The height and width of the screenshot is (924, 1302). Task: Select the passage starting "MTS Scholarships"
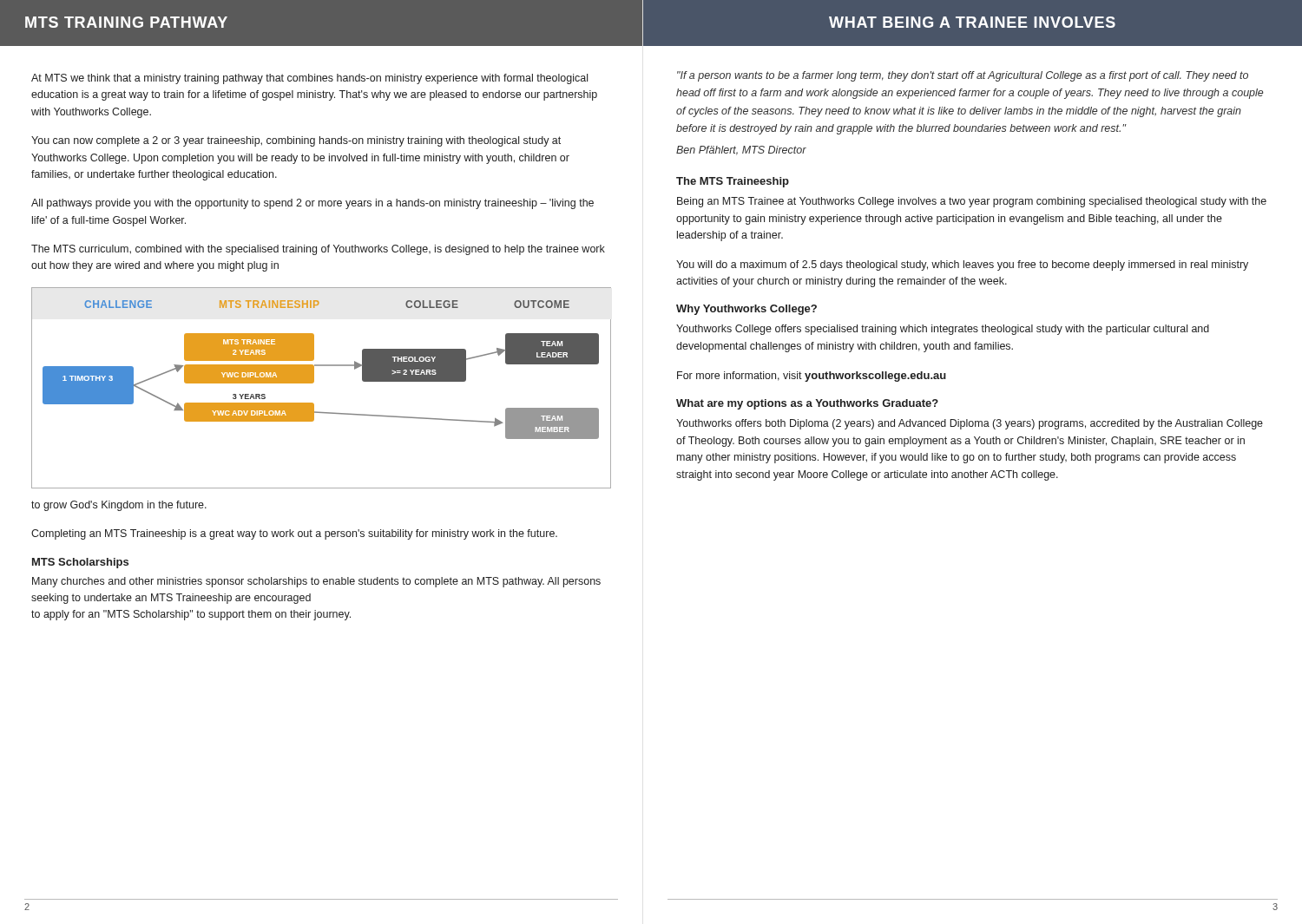80,561
